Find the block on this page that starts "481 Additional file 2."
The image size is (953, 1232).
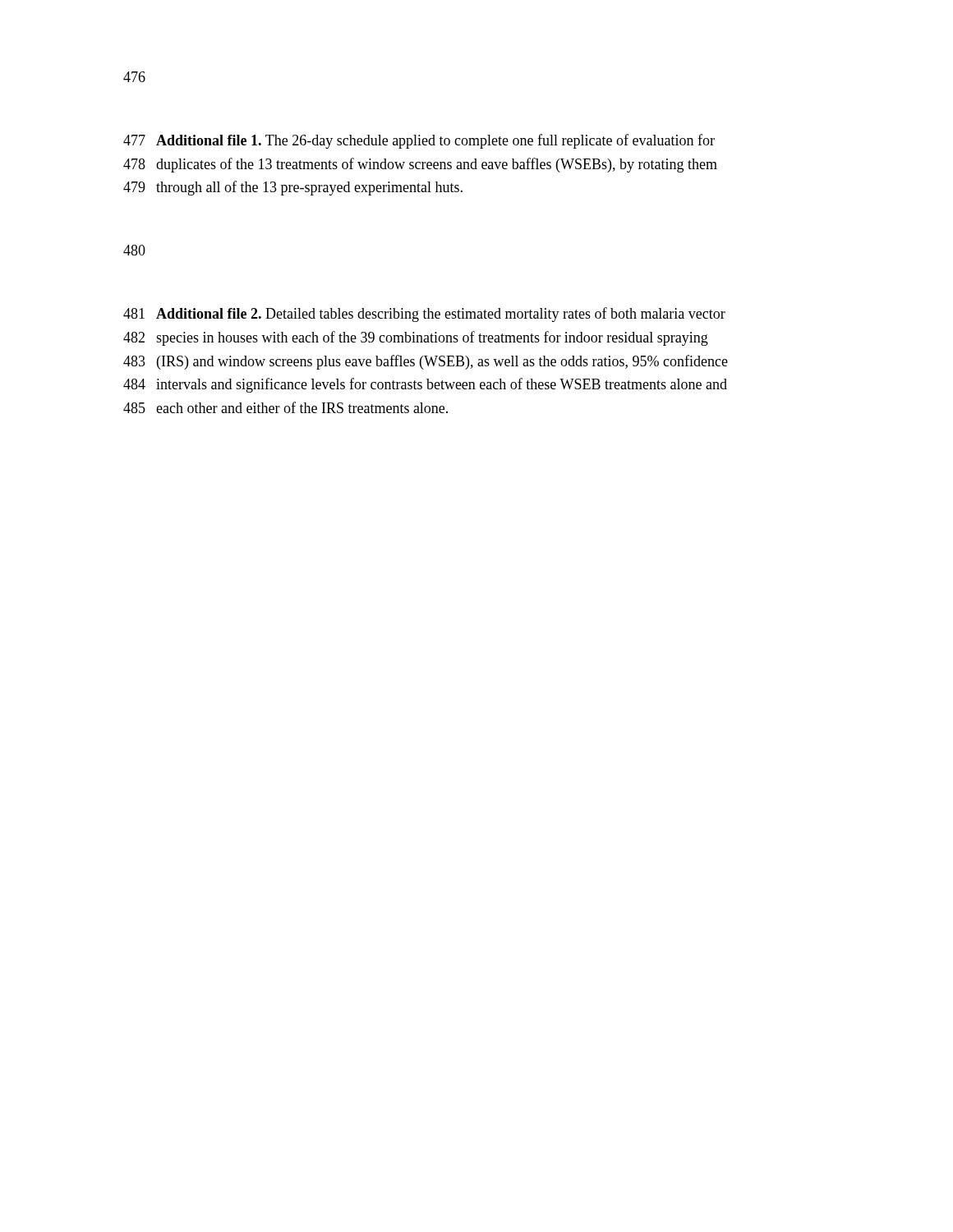click(x=476, y=361)
